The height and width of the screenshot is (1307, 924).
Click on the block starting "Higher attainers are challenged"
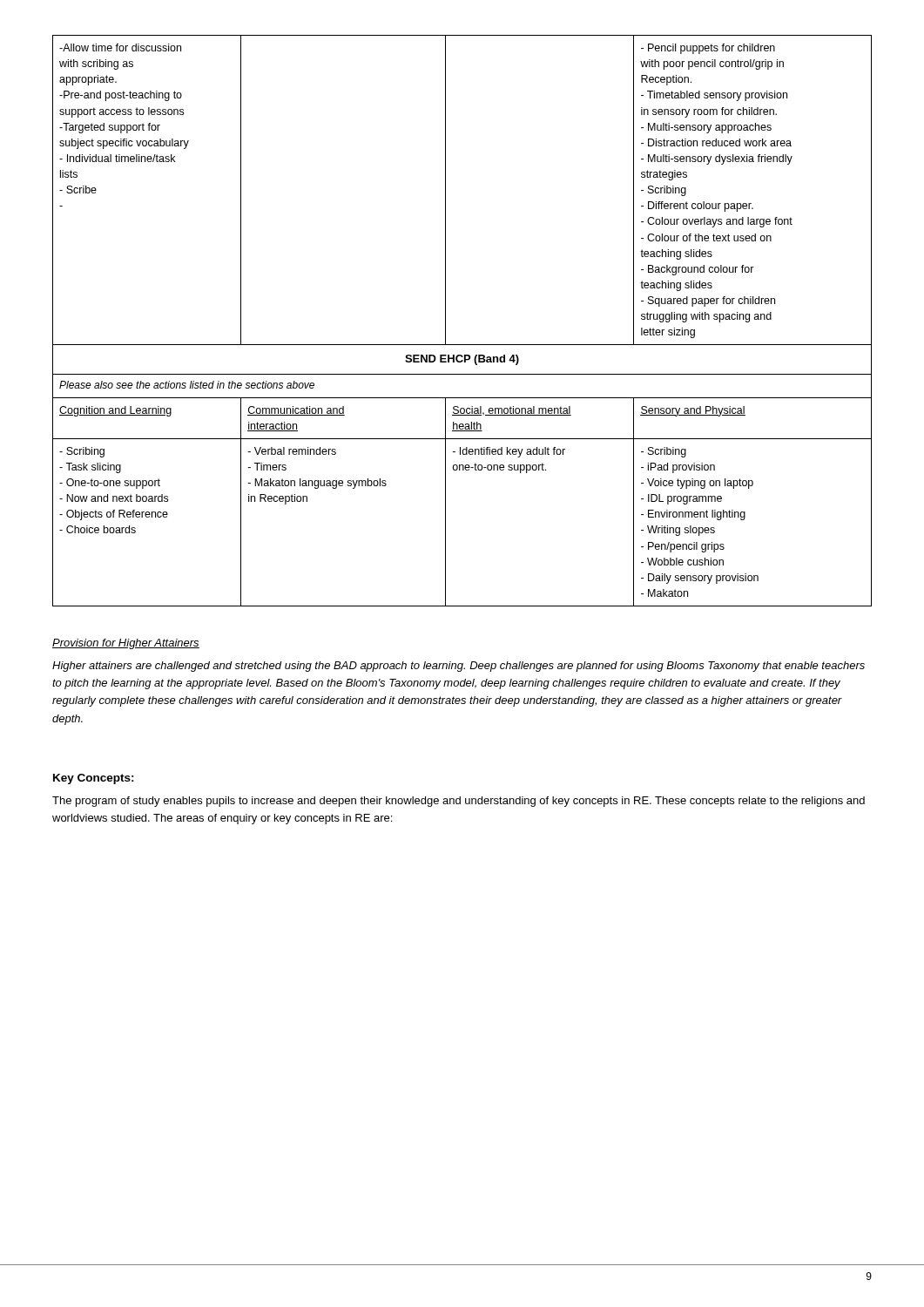coord(459,692)
